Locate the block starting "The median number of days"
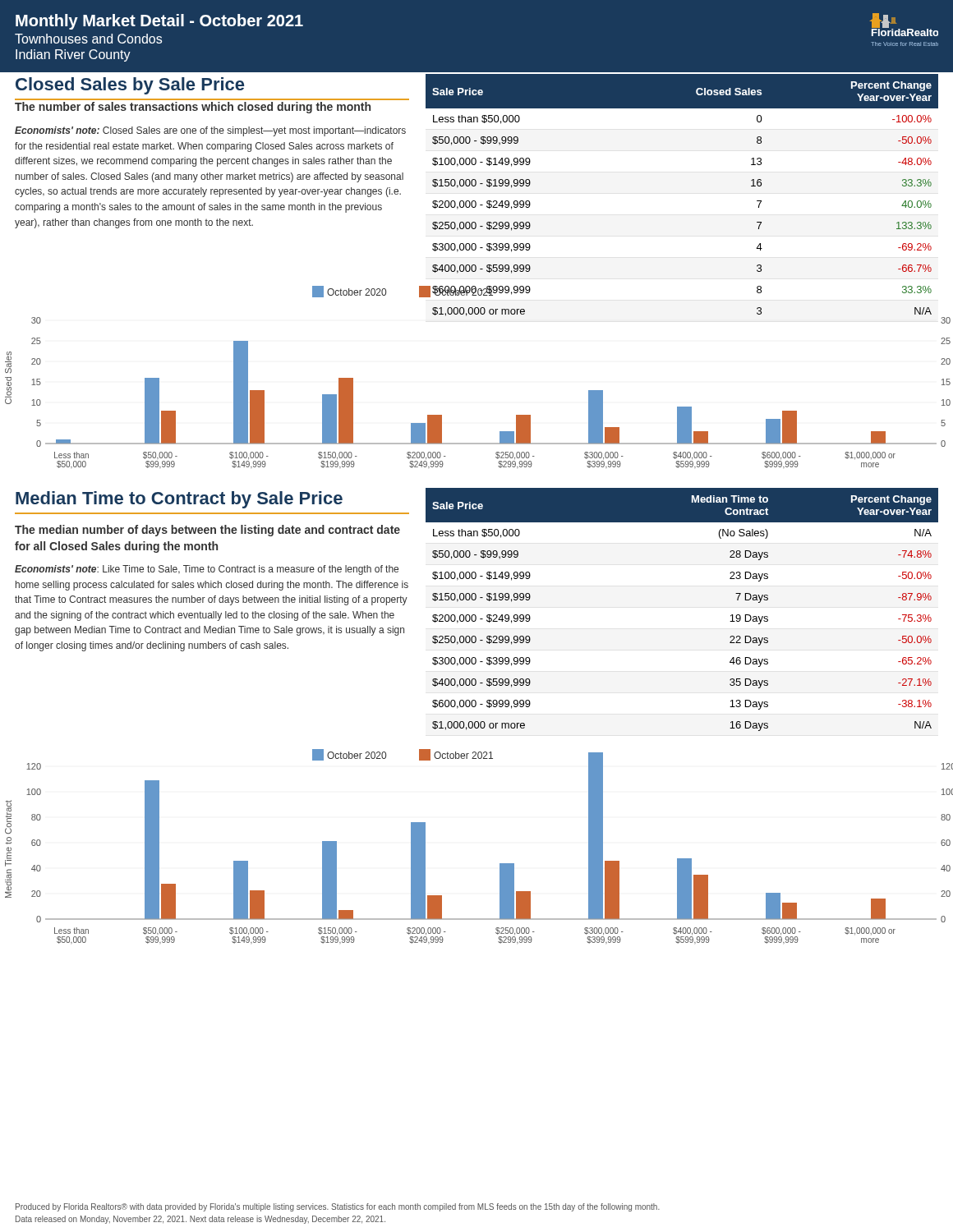The image size is (953, 1232). coord(212,538)
